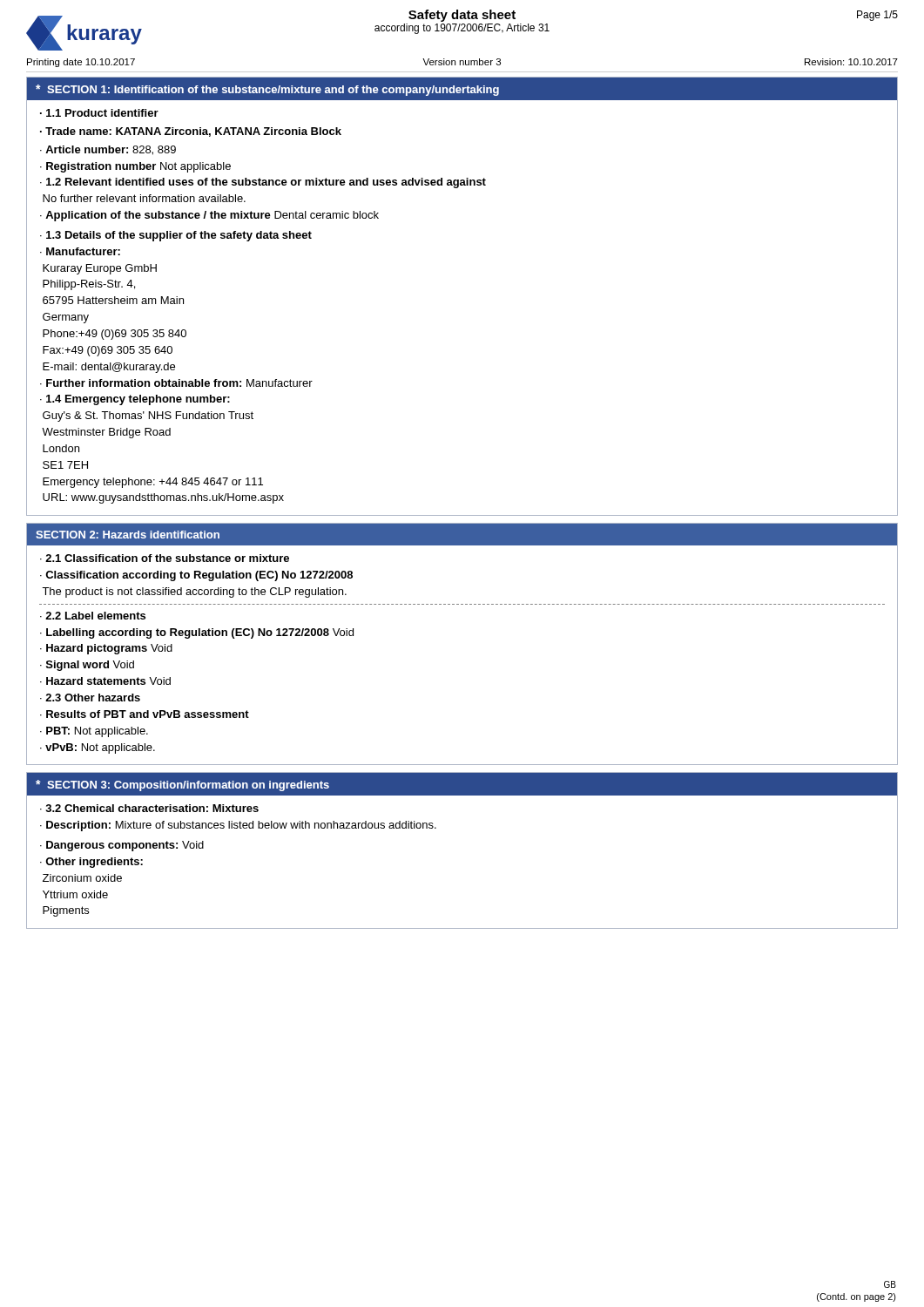This screenshot has height=1307, width=924.
Task: Click on the text block that says "· 2.1 Classification of the substance"
Action: coord(196,575)
